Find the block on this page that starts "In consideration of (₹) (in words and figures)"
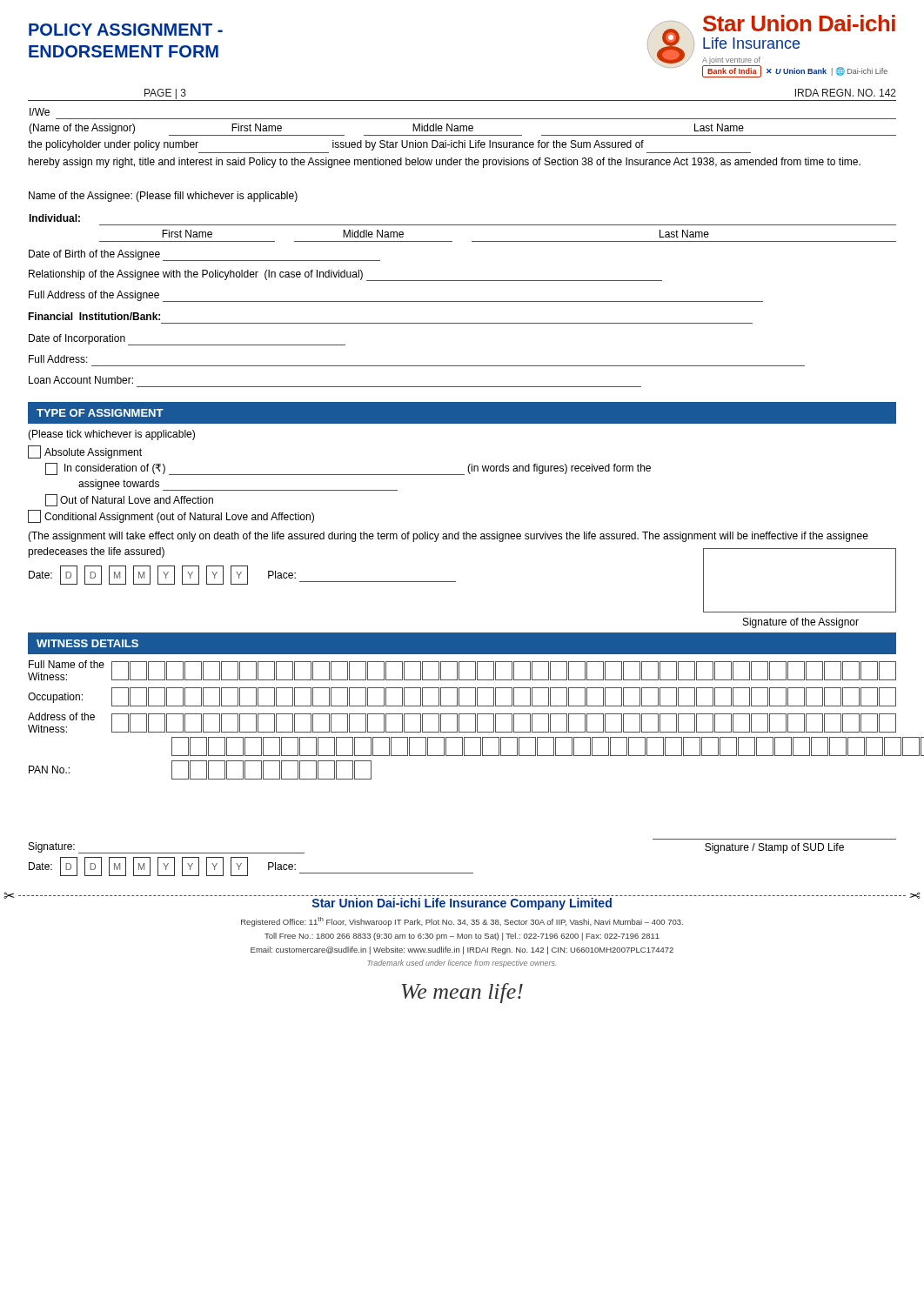The width and height of the screenshot is (924, 1305). pos(348,468)
